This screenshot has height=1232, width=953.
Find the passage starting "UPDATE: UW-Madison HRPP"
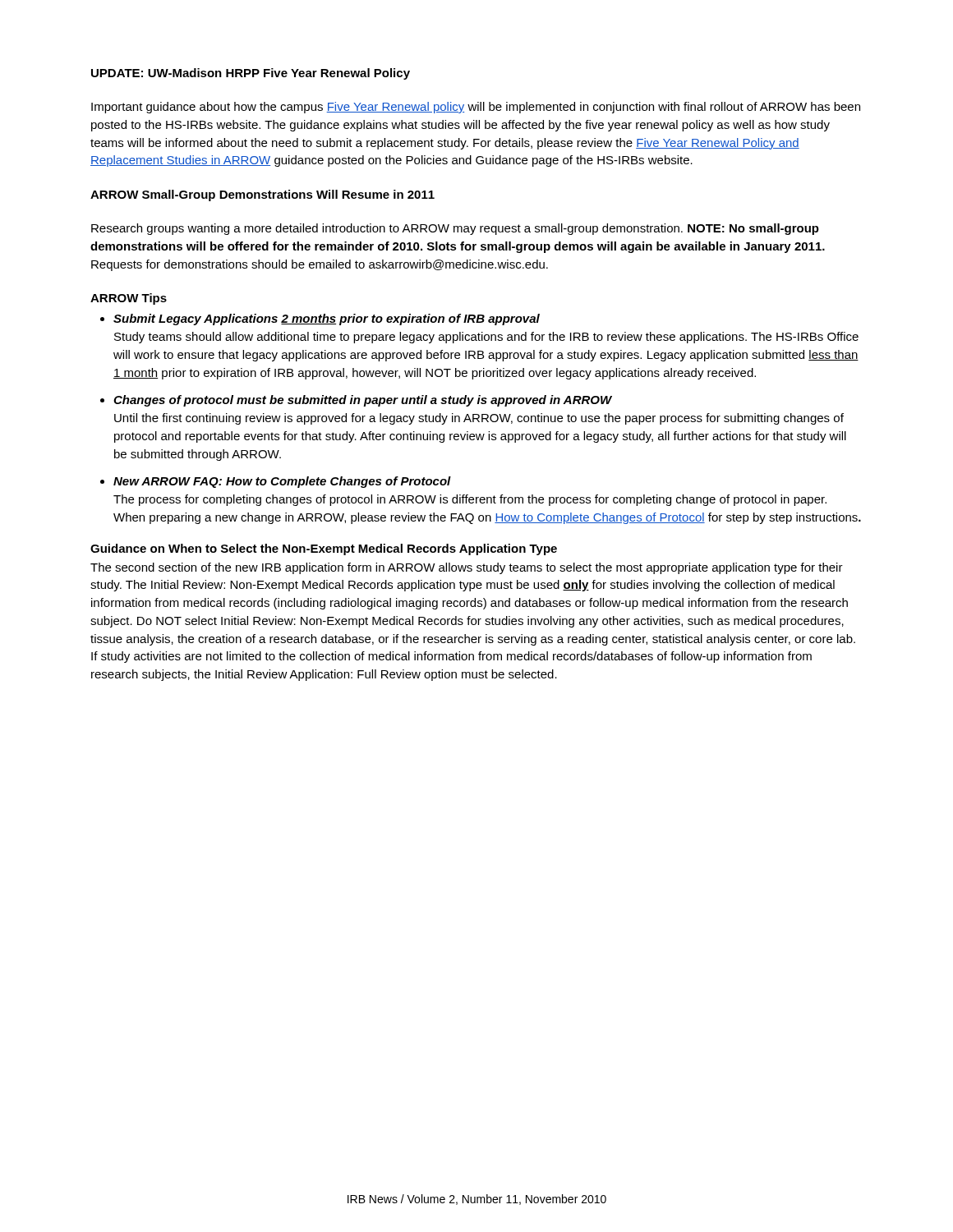pos(250,73)
